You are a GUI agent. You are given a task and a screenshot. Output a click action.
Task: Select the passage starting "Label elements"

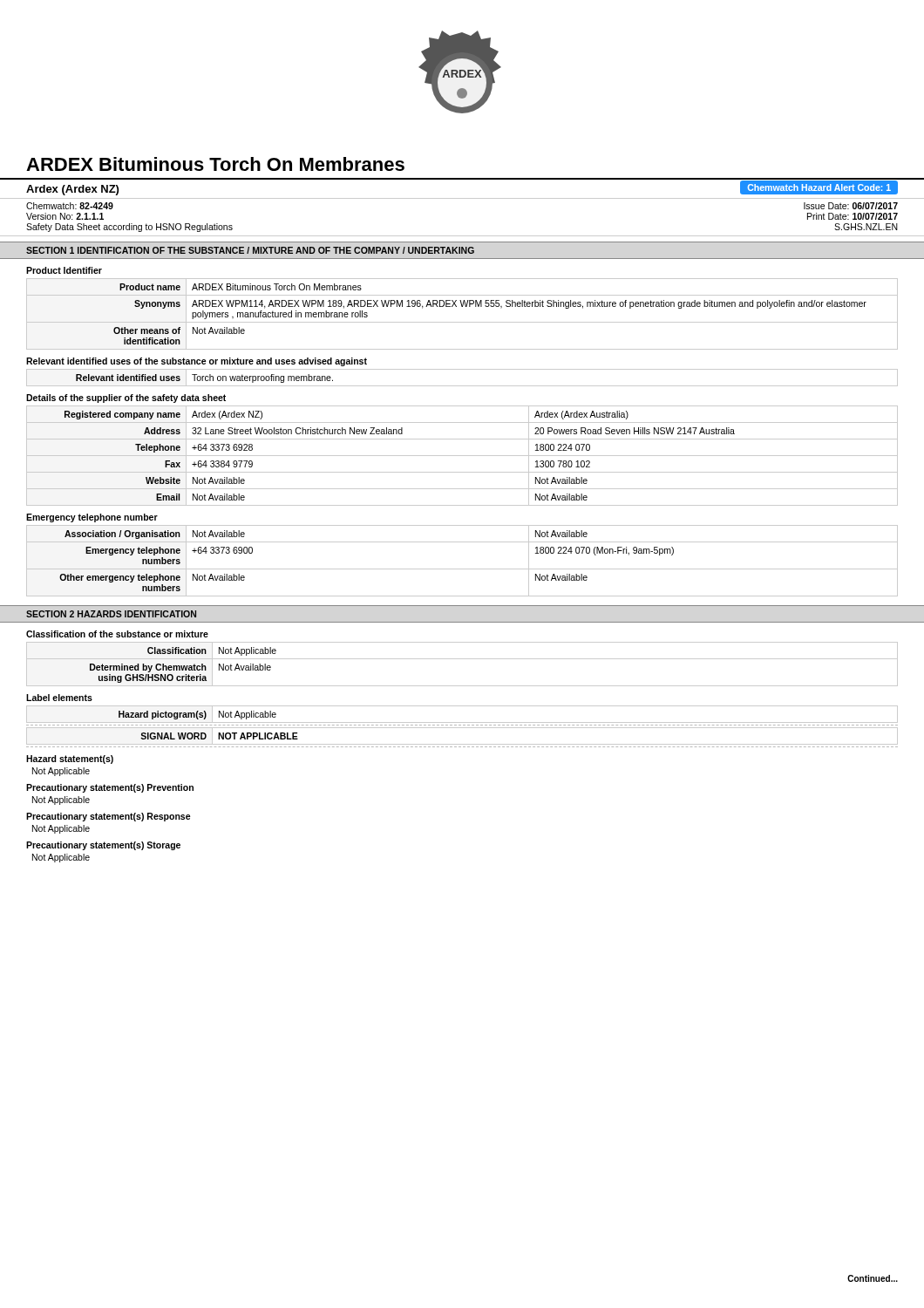click(x=59, y=698)
